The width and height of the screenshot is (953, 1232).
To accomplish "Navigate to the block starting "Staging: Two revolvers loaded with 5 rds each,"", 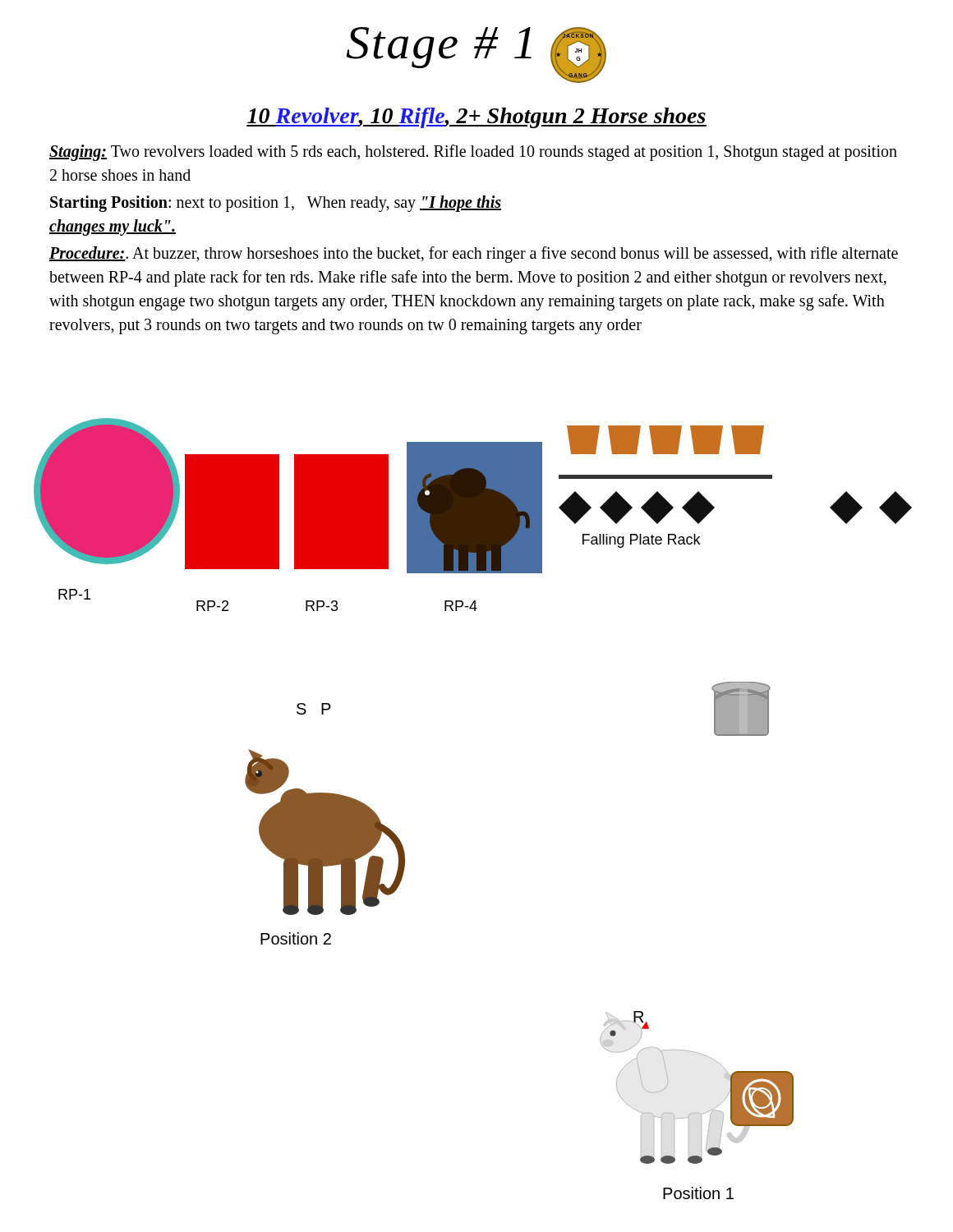I will coord(476,238).
